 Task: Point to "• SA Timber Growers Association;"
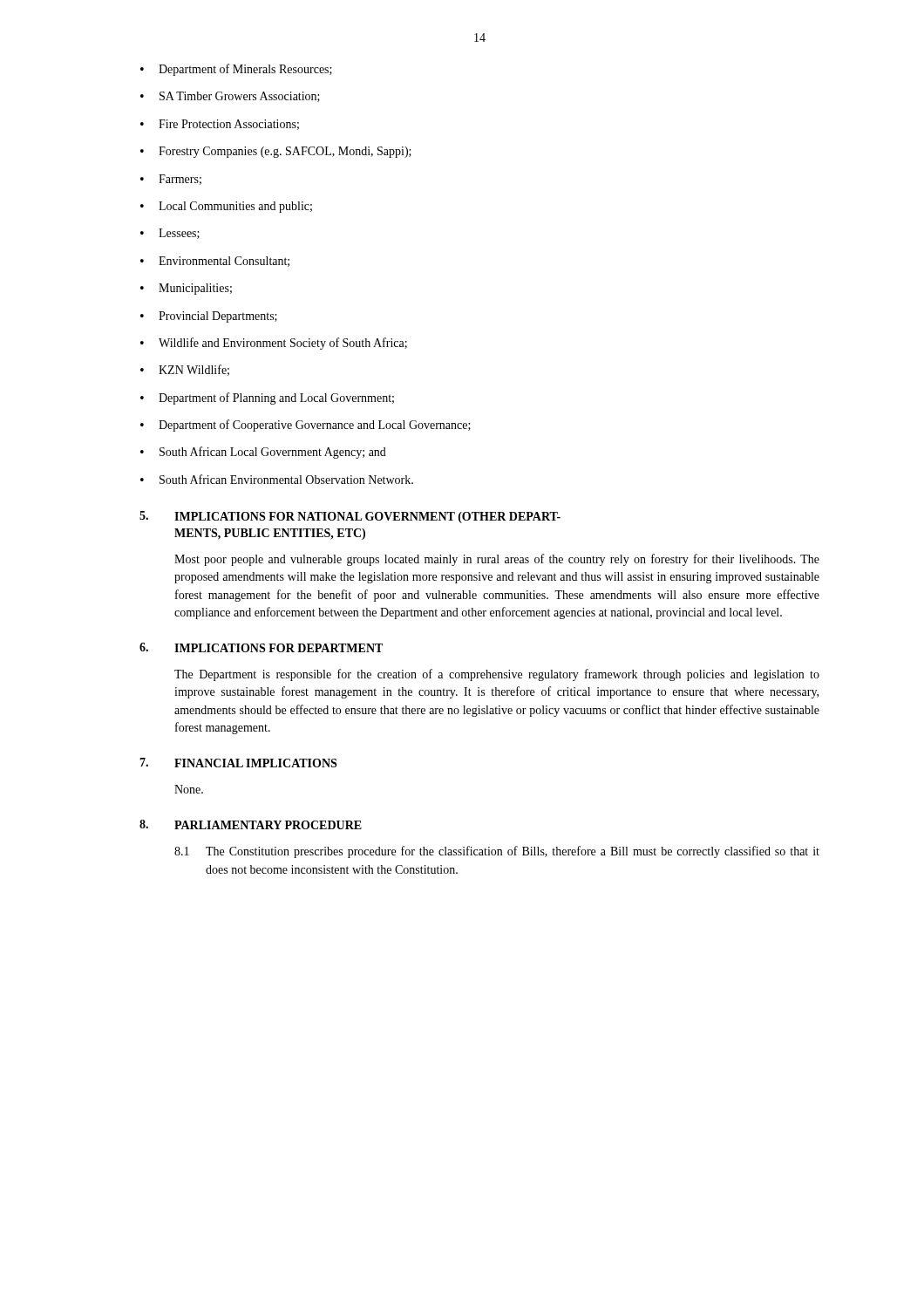pos(230,98)
